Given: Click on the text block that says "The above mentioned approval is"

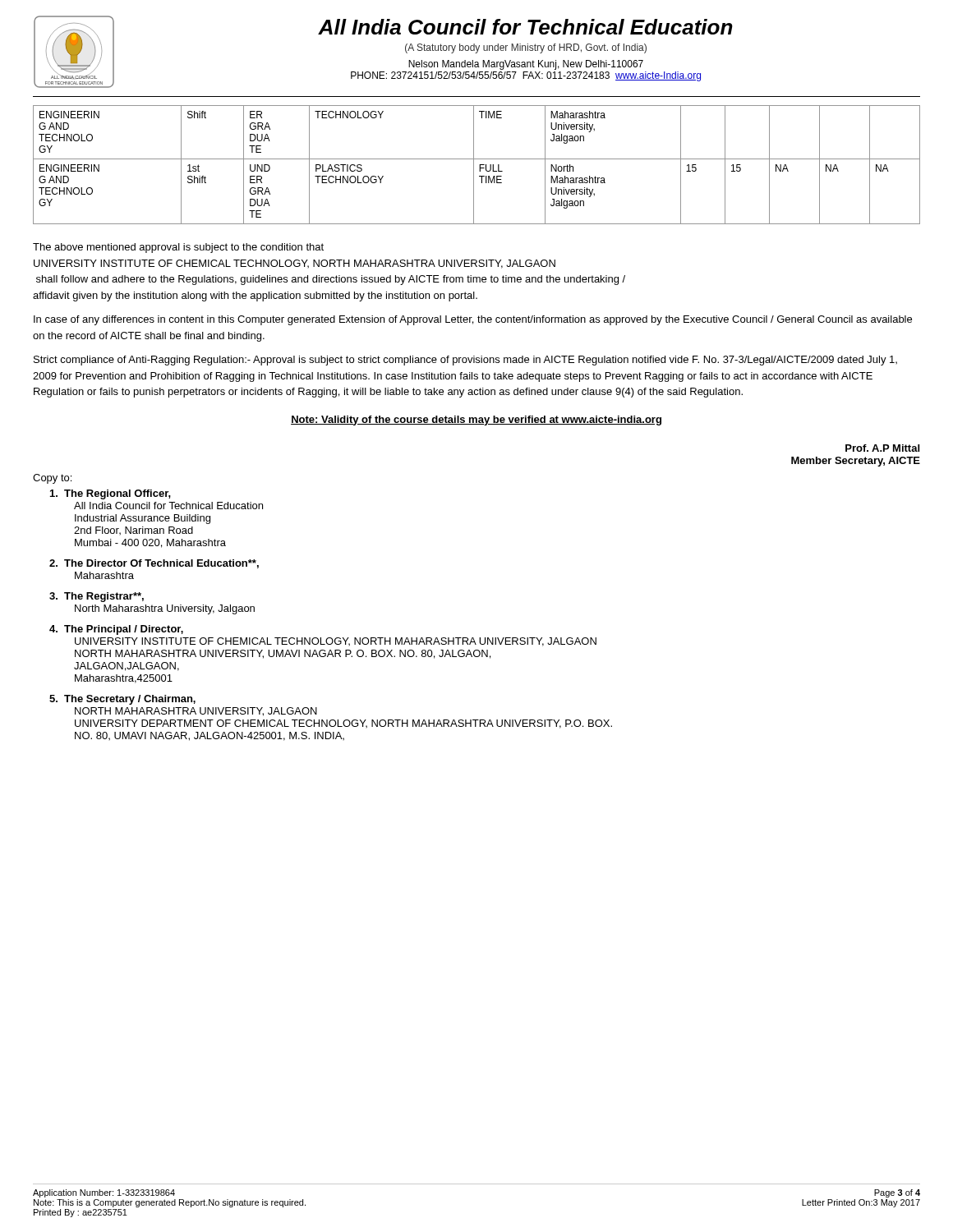Looking at the screenshot, I should (x=329, y=271).
